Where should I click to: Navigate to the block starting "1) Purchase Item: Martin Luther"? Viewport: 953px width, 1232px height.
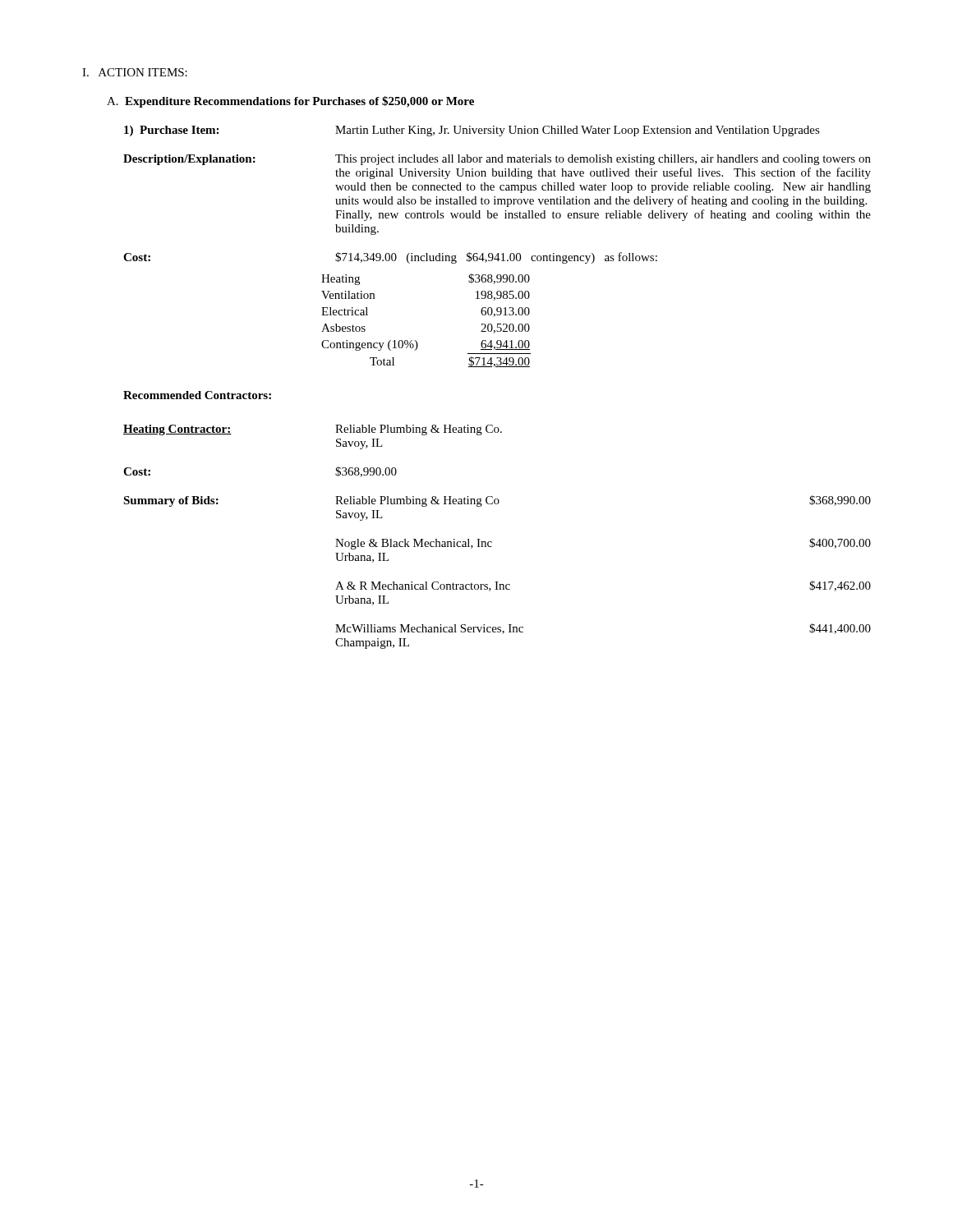tap(497, 130)
